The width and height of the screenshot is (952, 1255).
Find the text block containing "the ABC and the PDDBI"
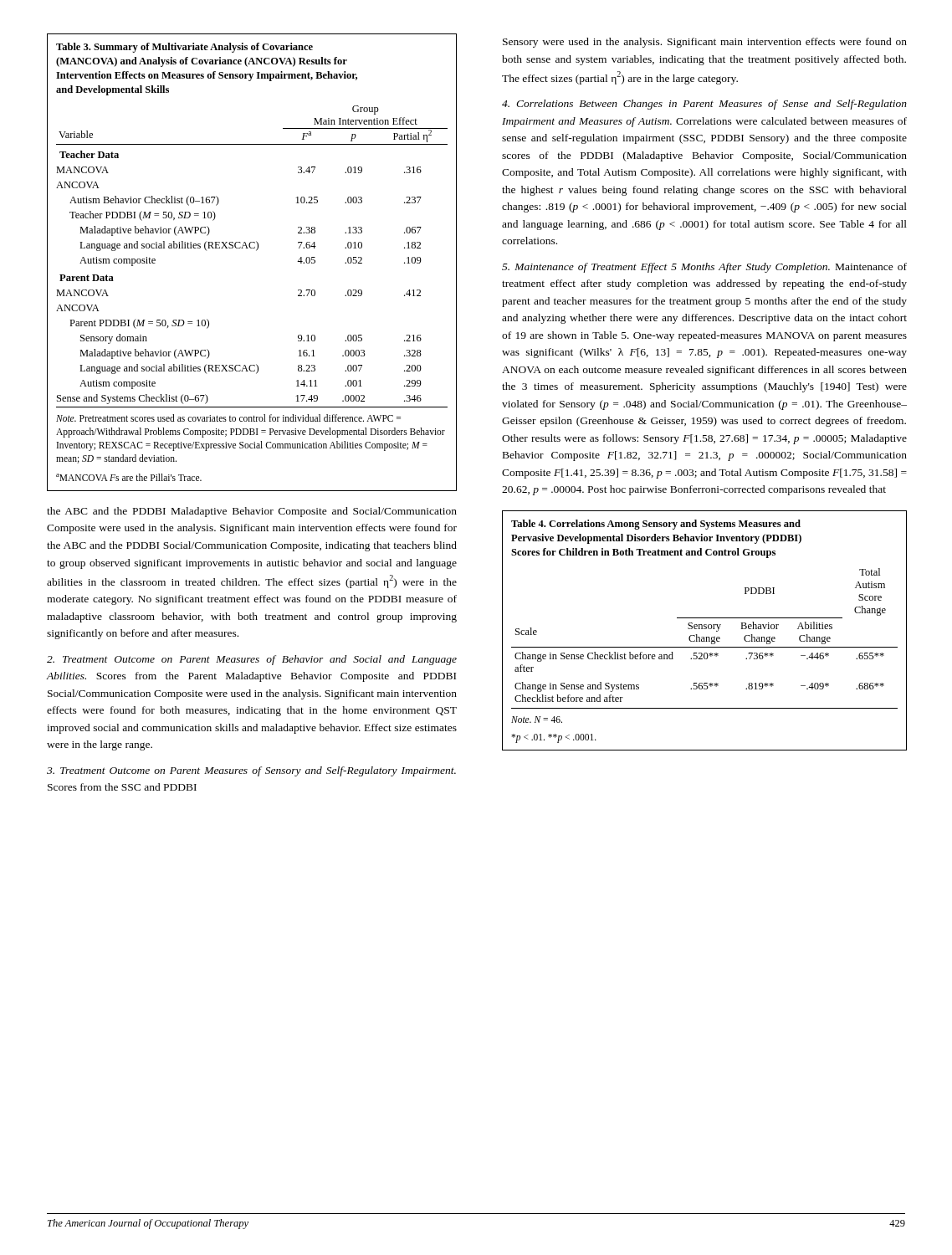point(252,572)
